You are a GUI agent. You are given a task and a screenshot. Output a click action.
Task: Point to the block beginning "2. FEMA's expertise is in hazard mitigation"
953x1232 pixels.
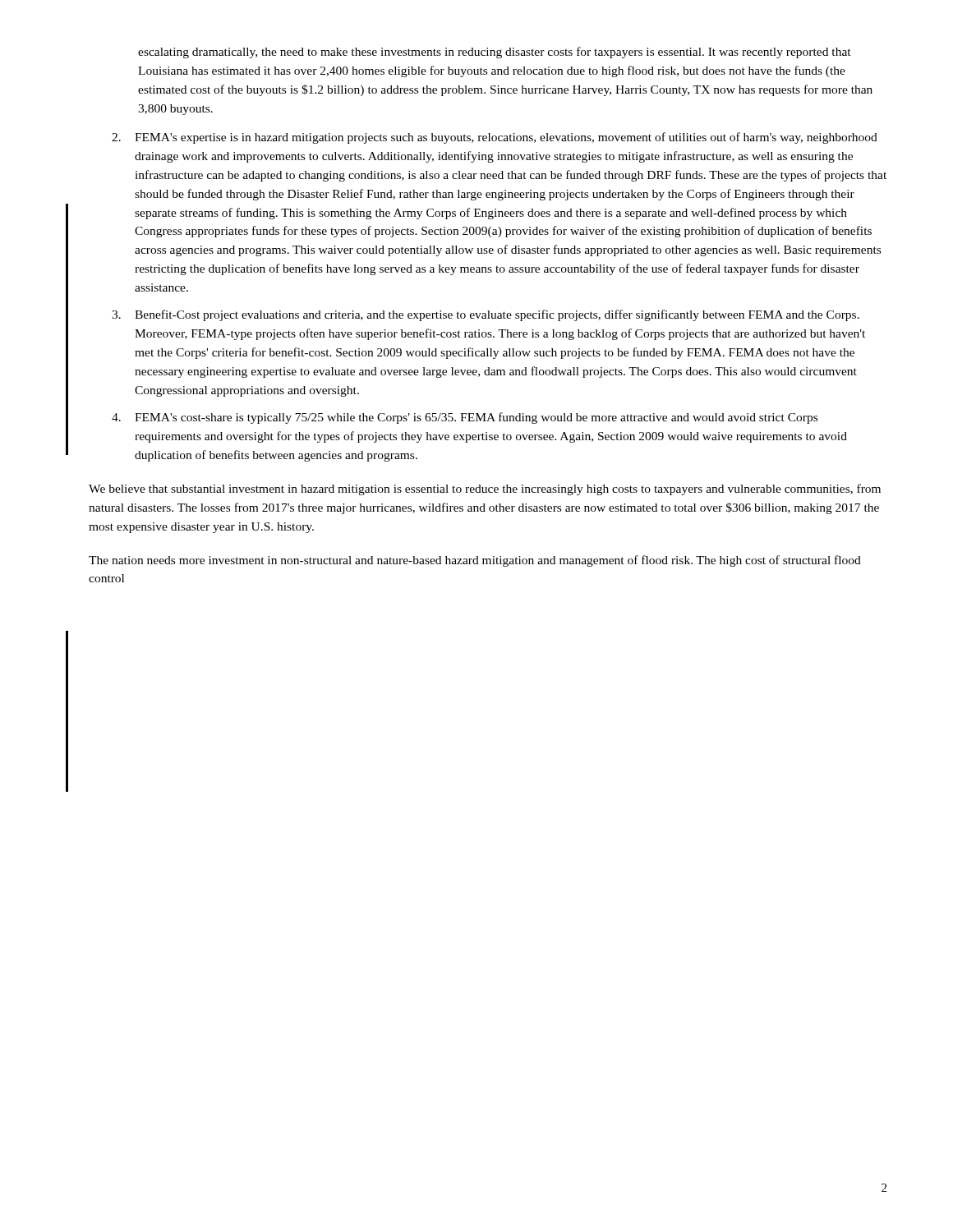click(x=499, y=213)
